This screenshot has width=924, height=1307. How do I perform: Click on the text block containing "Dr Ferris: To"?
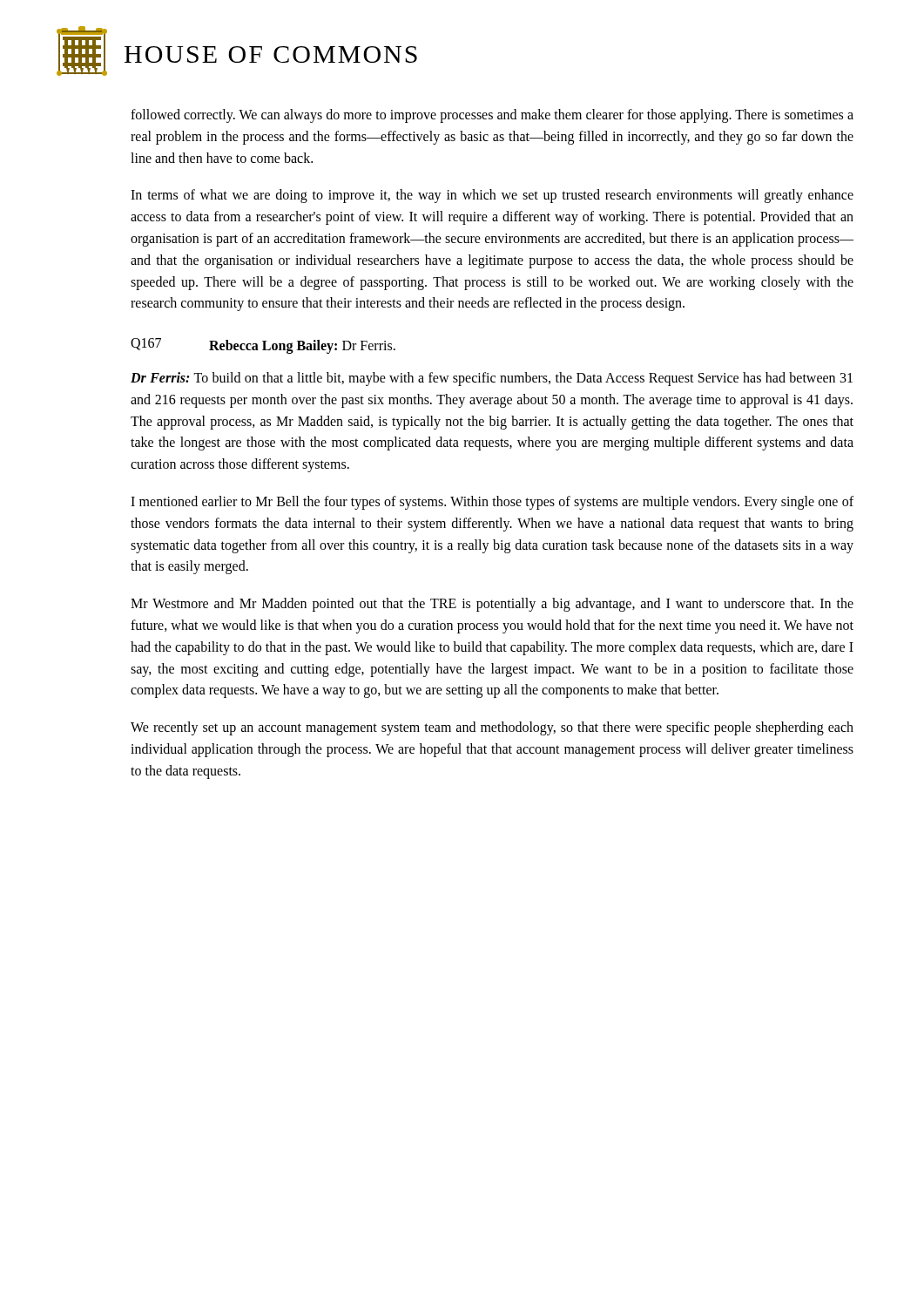click(492, 421)
